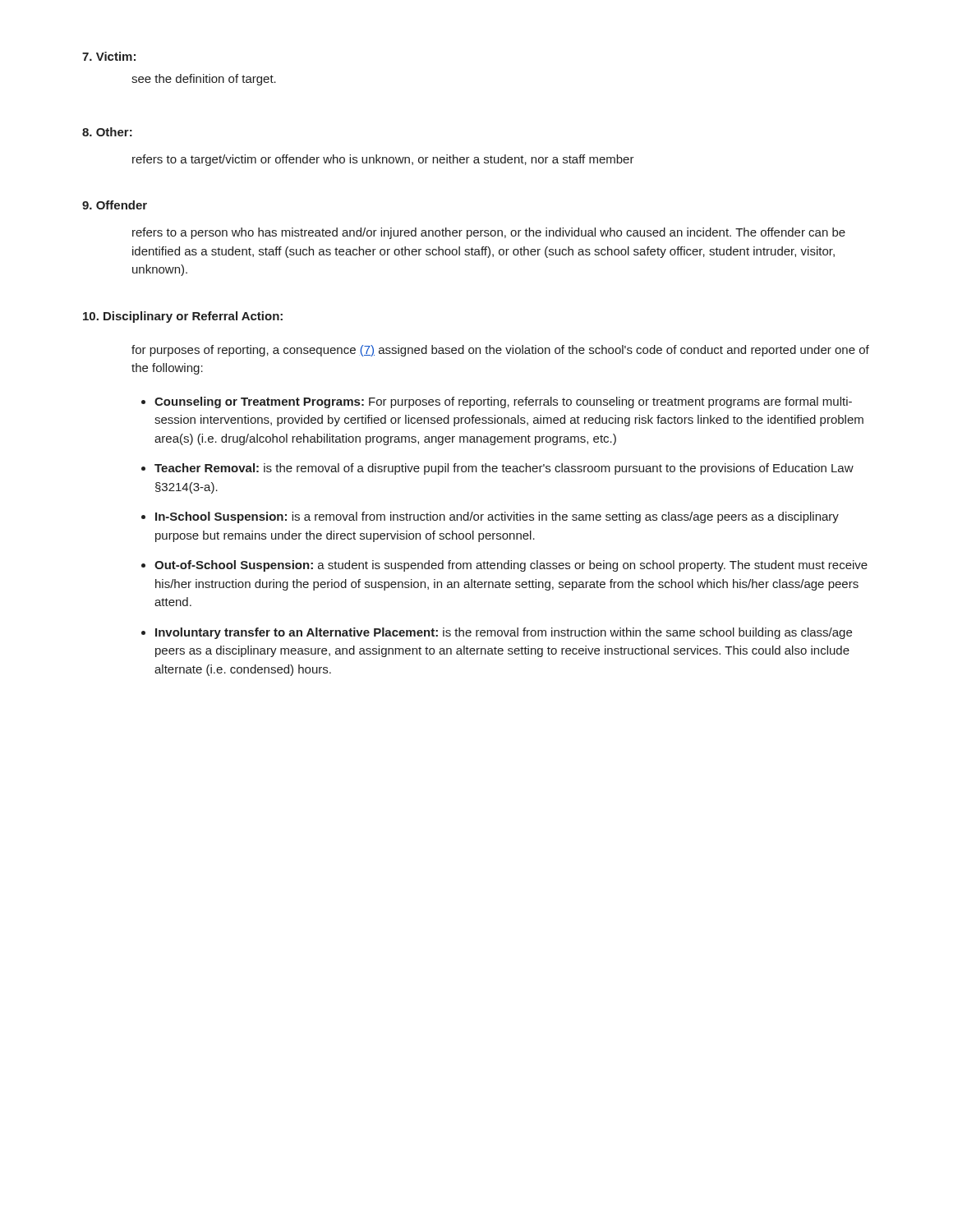Locate the passage starting "refers to a person who has"
The width and height of the screenshot is (953, 1232).
pos(488,251)
